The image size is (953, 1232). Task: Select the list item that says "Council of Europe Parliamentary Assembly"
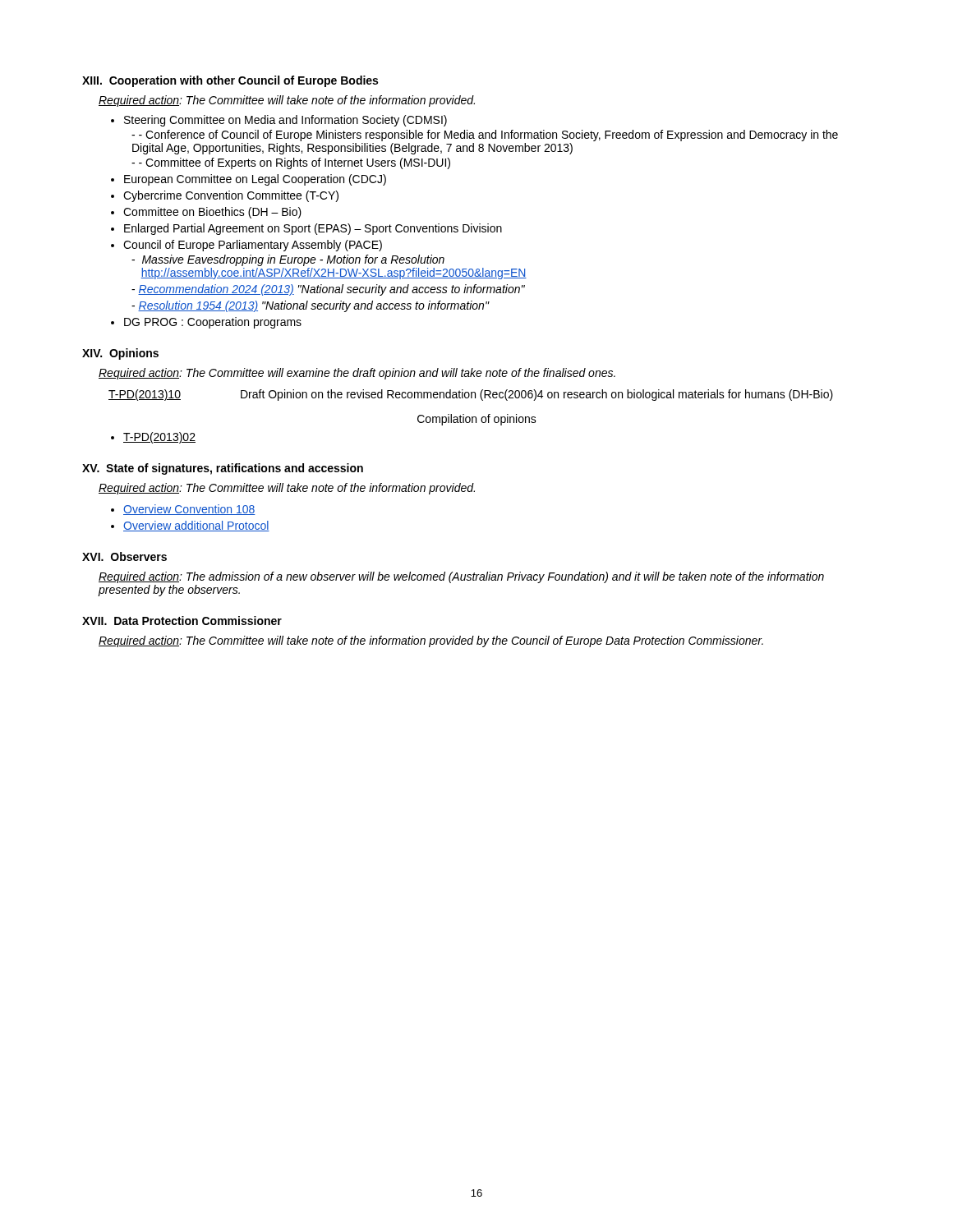pos(485,275)
